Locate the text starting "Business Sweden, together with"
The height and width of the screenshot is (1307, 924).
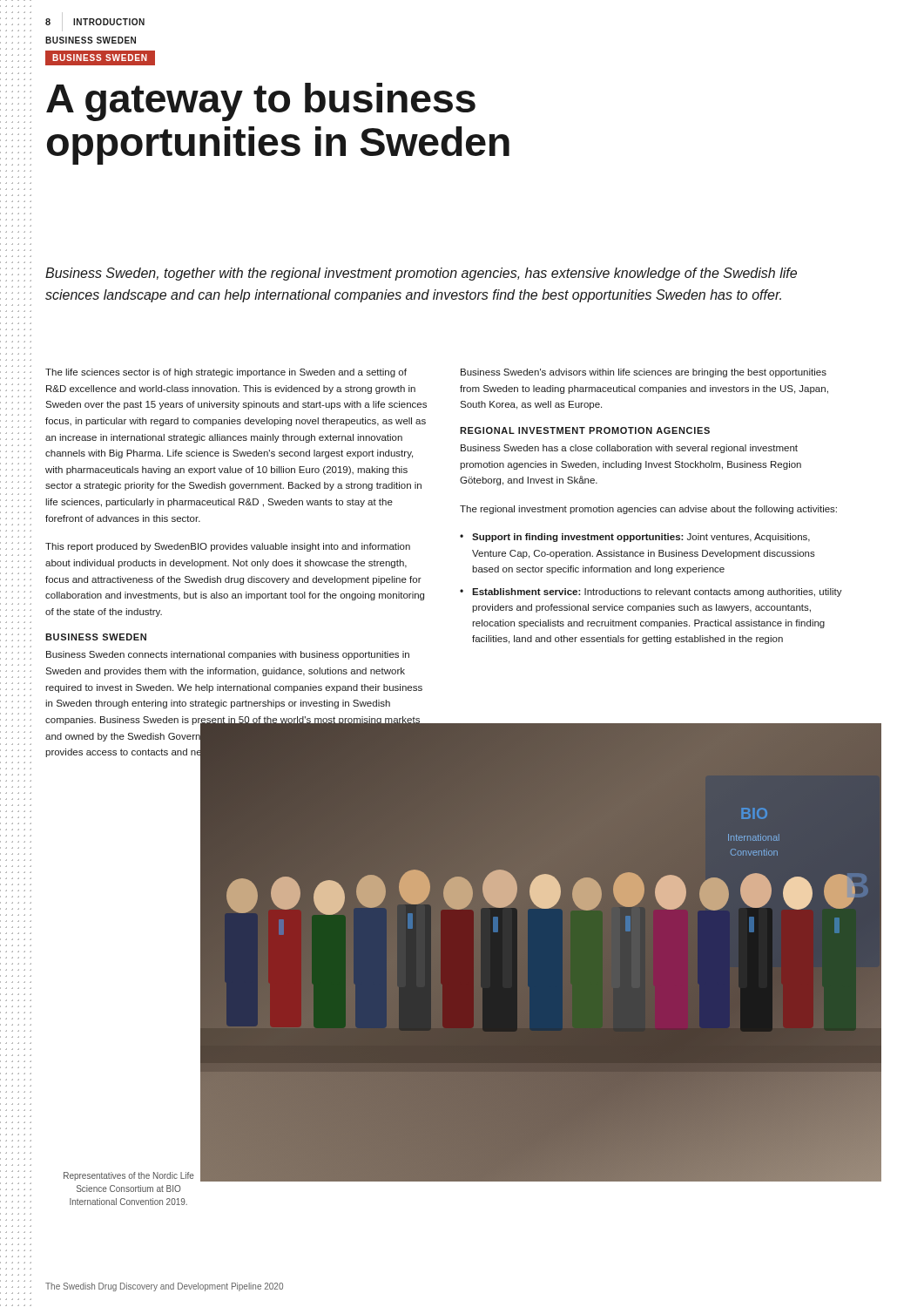click(x=421, y=284)
